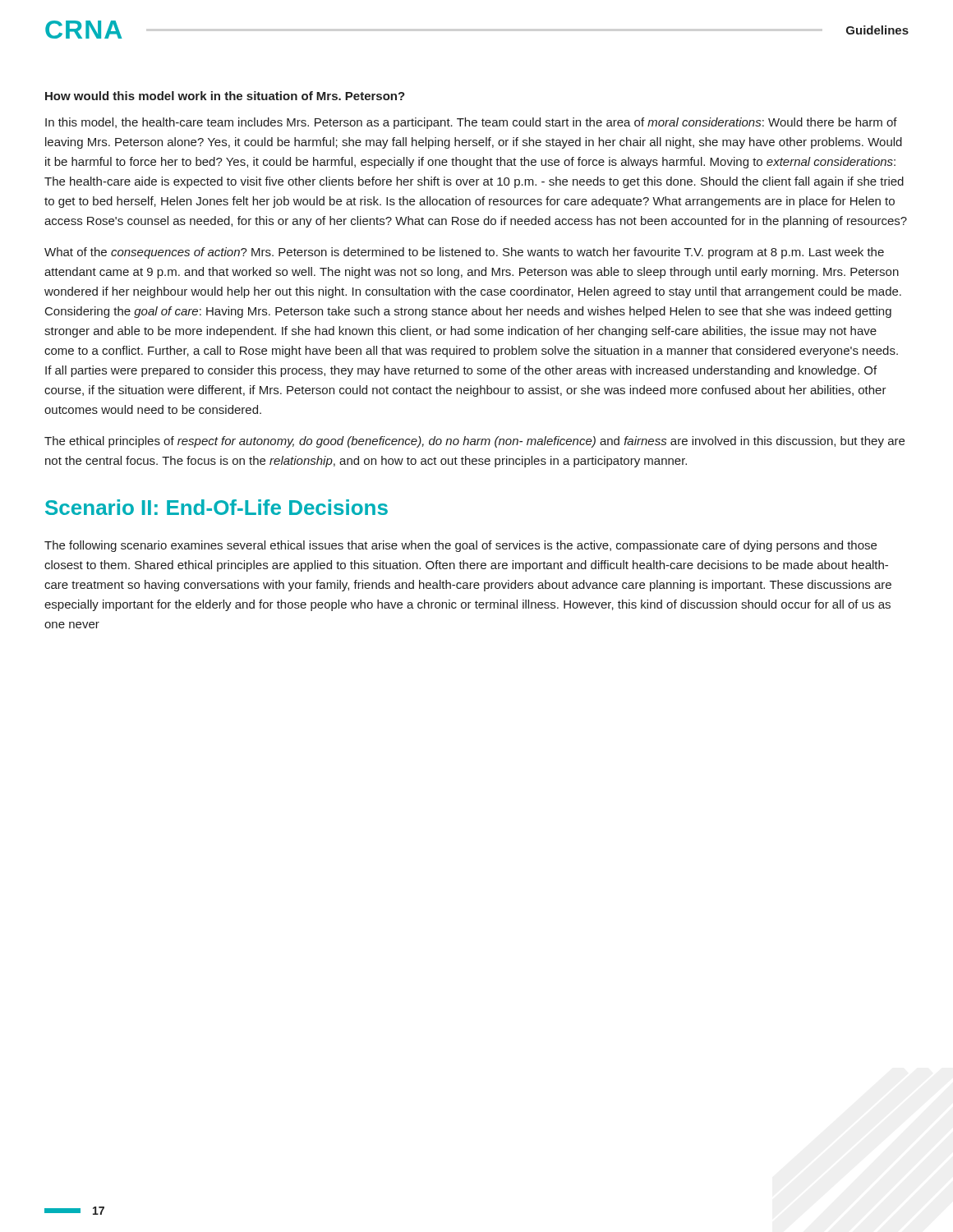
Task: Select the text block starting "The ethical principles of"
Action: coord(475,450)
